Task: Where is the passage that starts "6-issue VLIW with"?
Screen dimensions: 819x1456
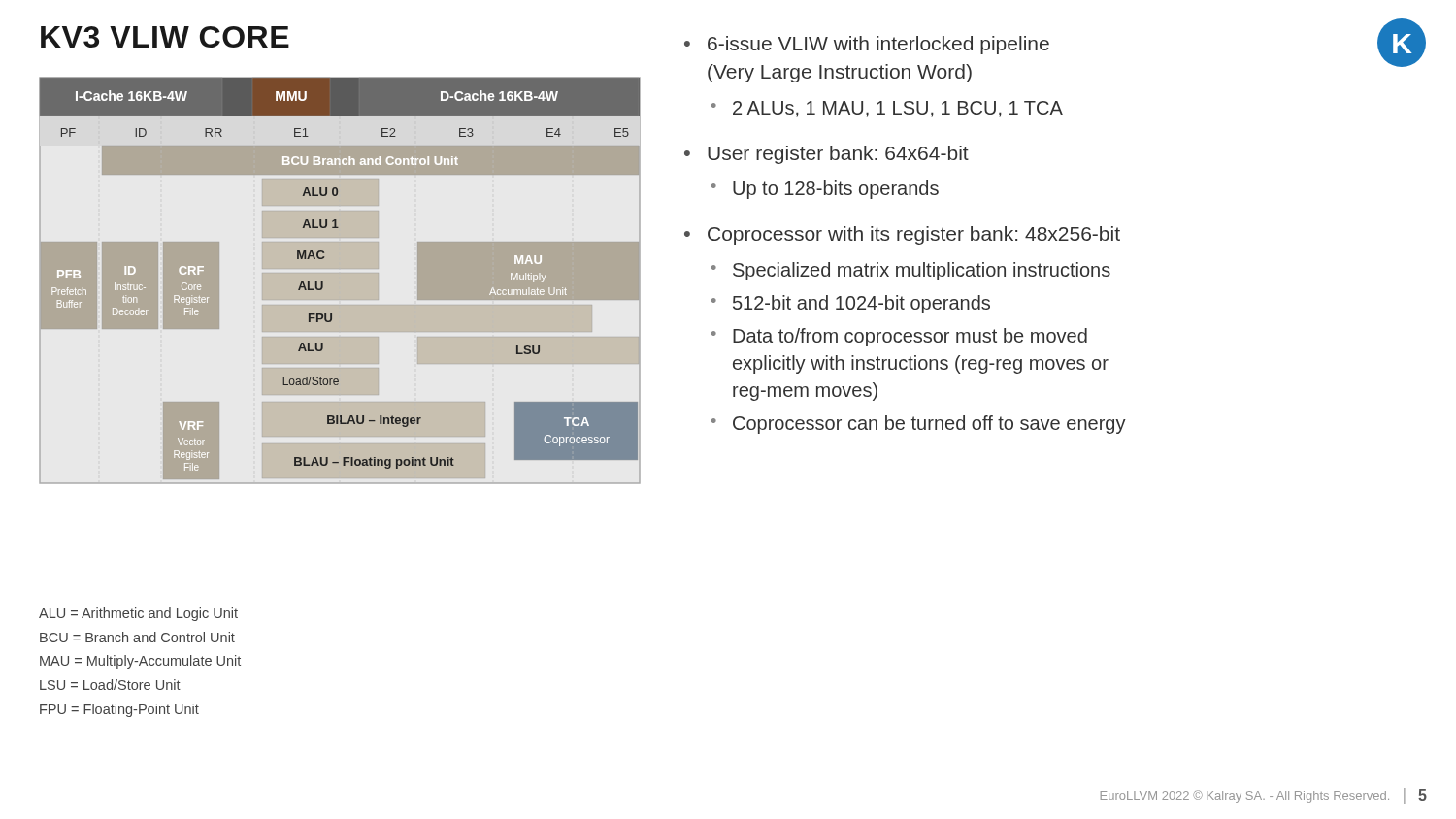Action: (x=893, y=50)
